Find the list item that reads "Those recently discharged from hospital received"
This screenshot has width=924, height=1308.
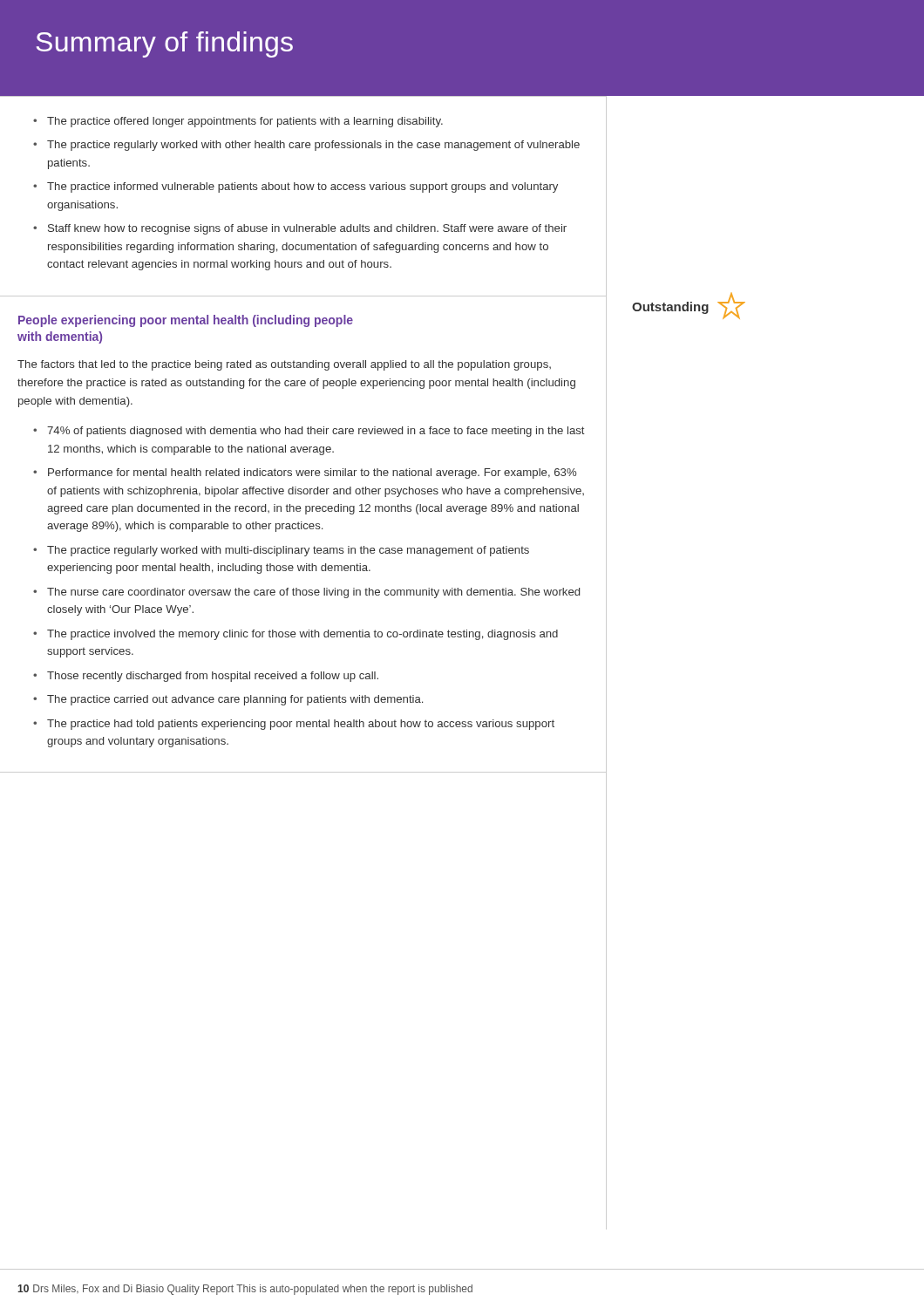click(303, 676)
